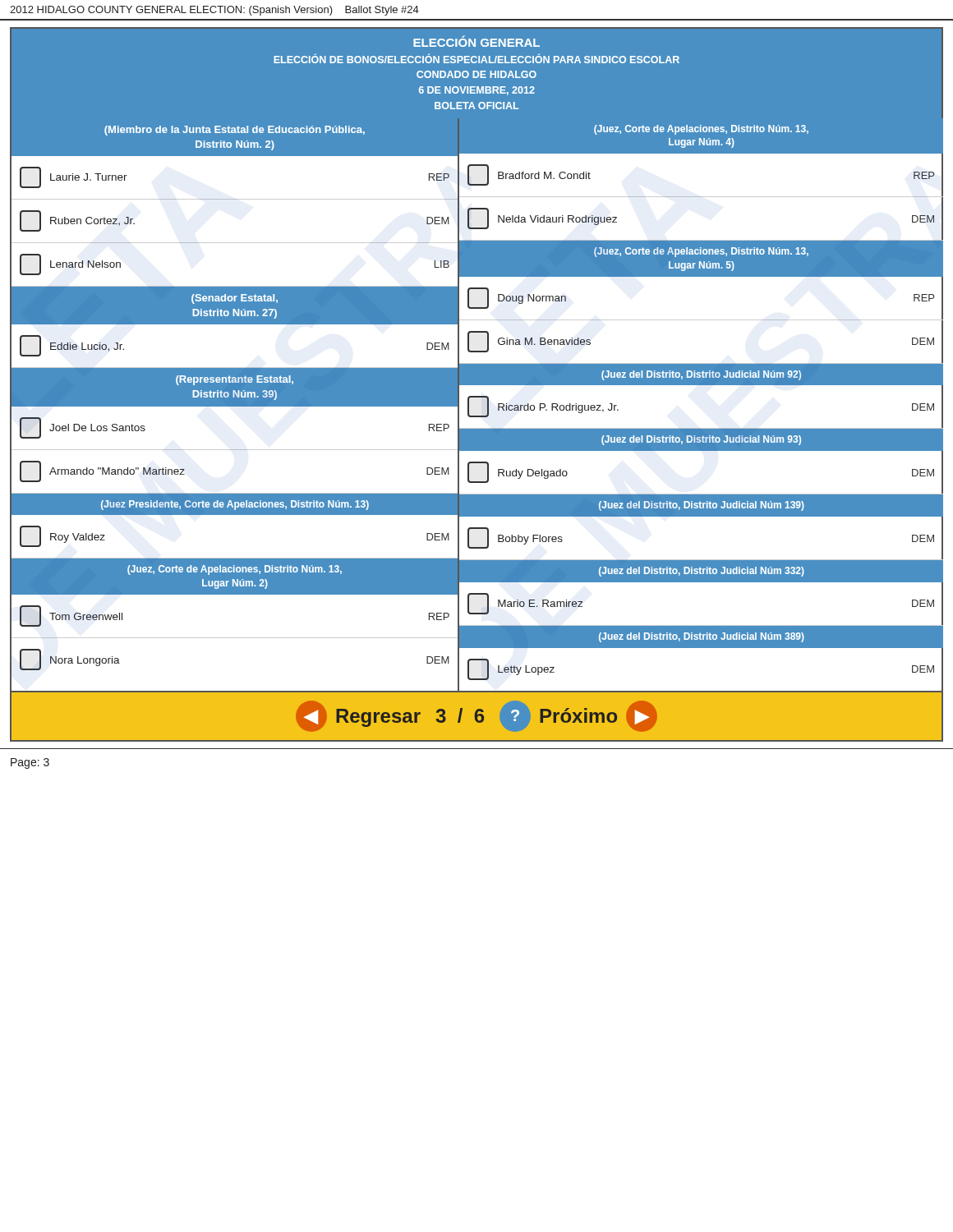Screen dimensions: 1232x953
Task: Click on the text block starting "Ruben Cortez, Jr. DEM"
Action: (30, 211)
